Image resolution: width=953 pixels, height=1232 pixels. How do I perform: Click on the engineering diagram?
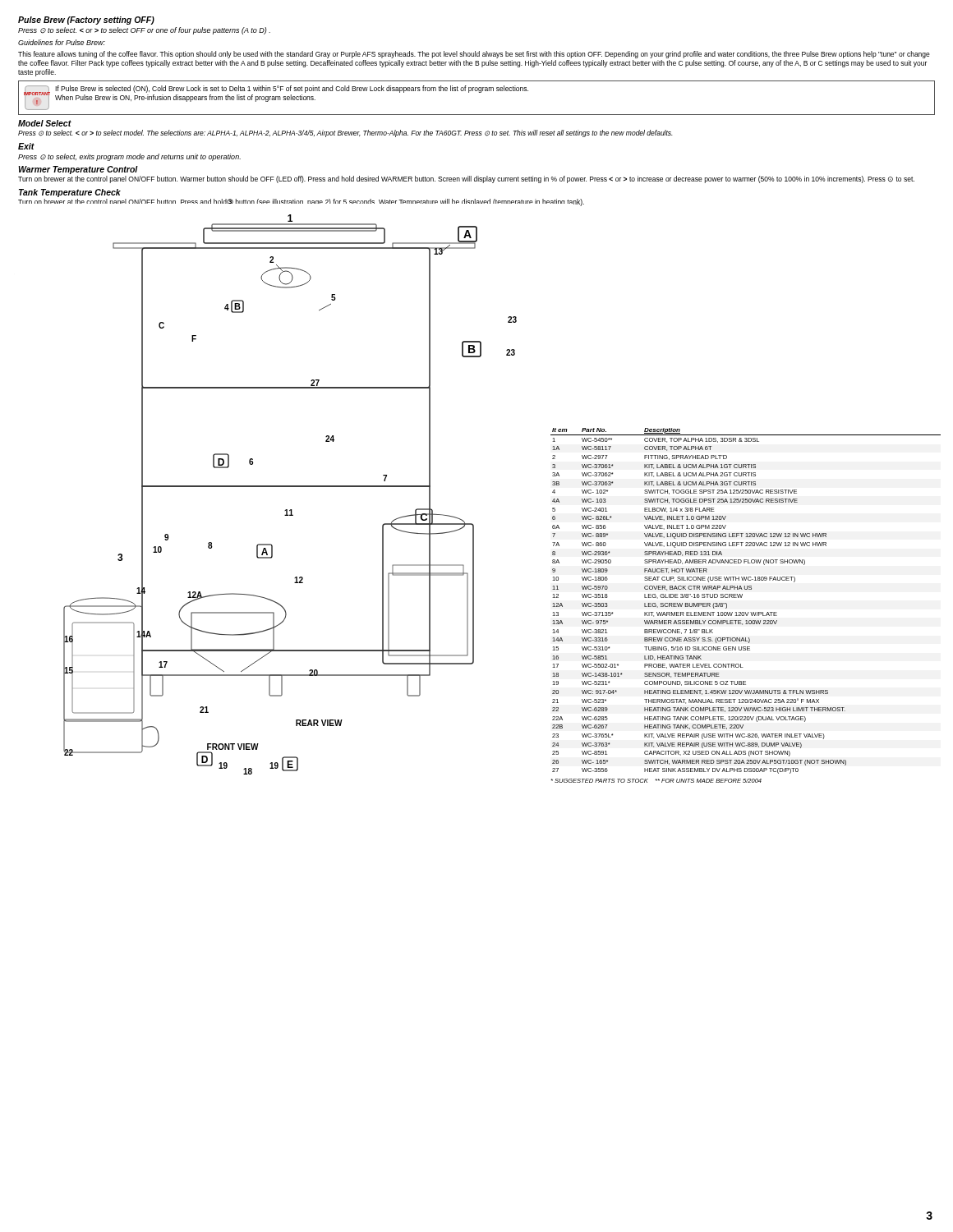click(x=294, y=577)
